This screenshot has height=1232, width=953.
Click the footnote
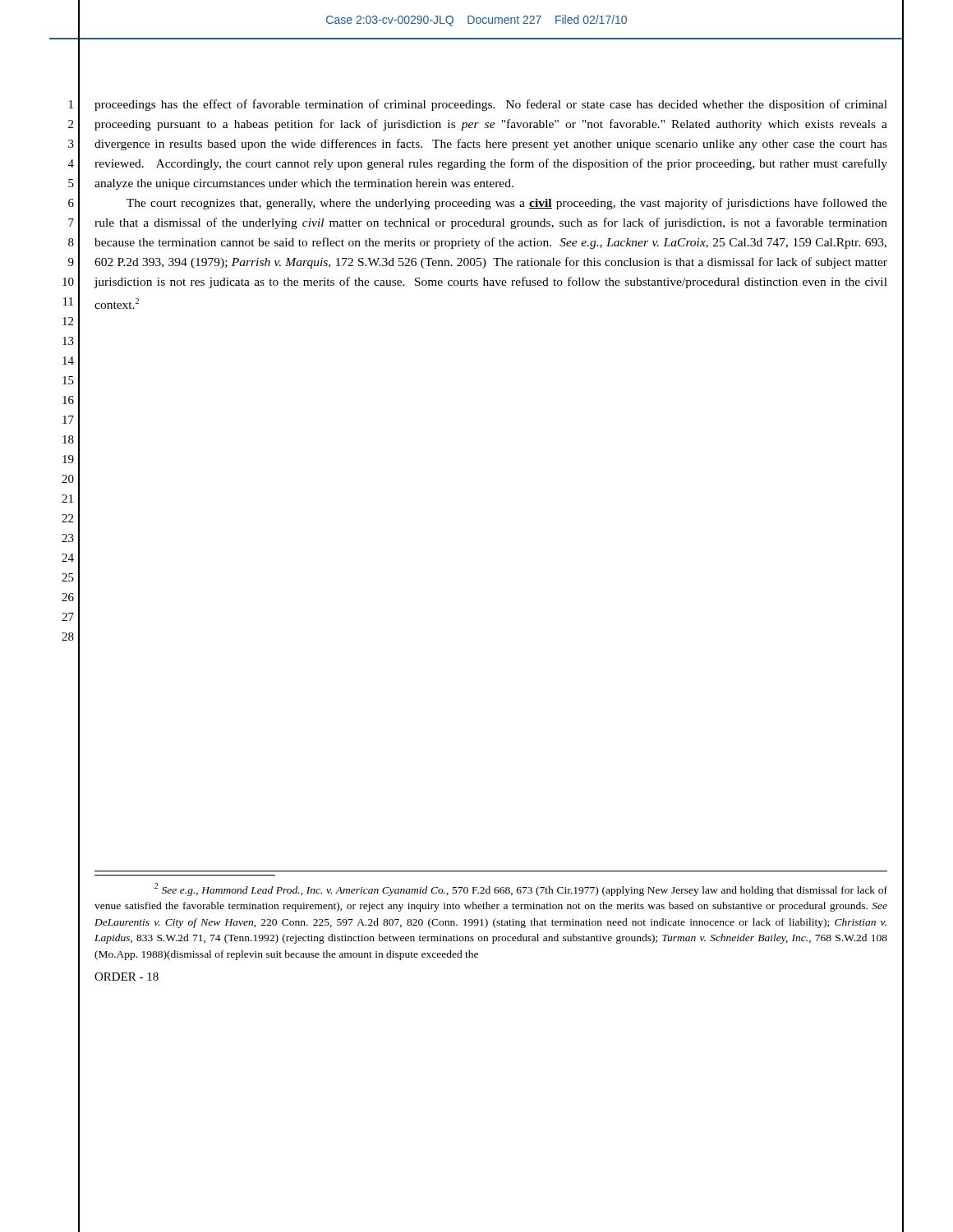[x=491, y=931]
